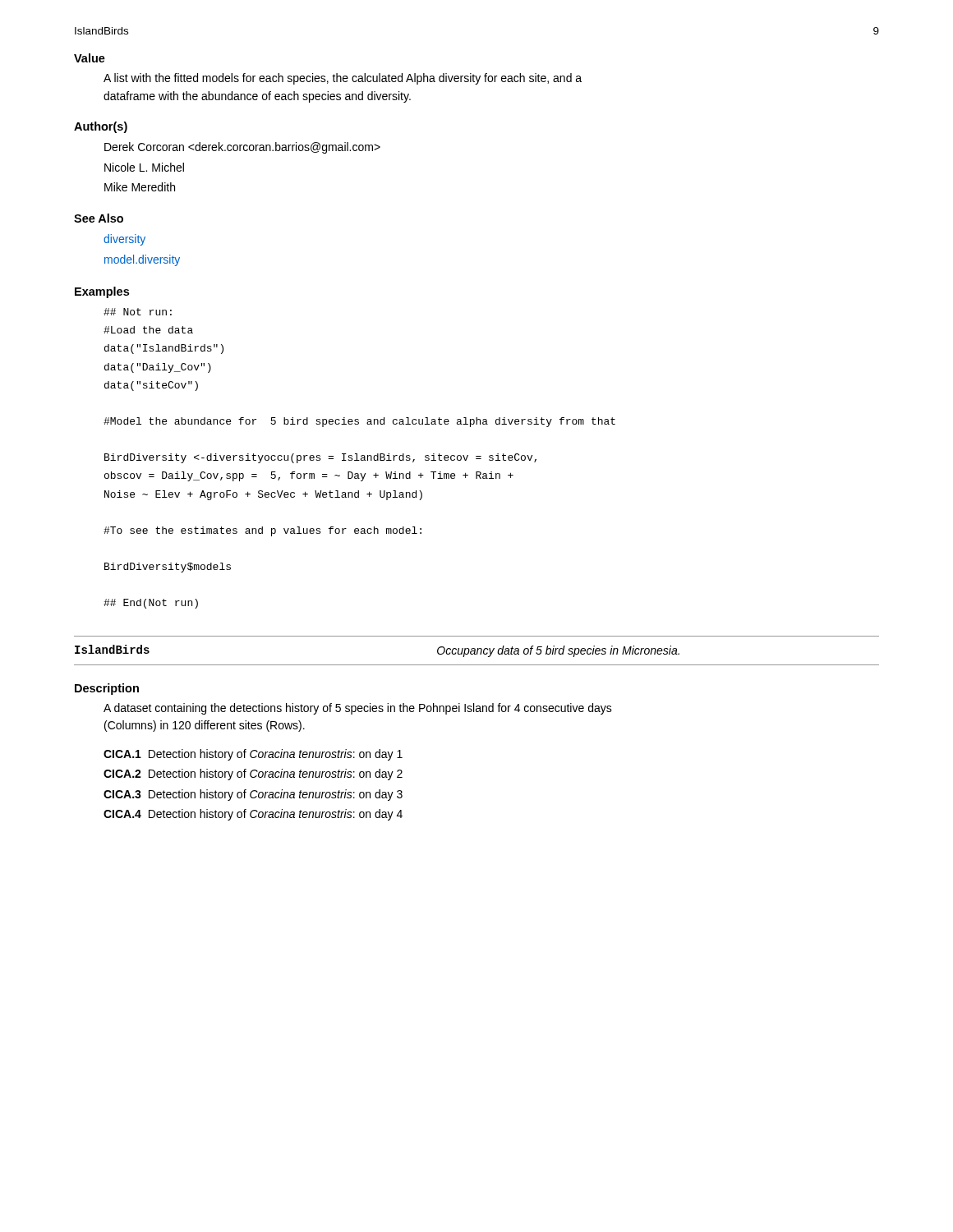Click on the list item containing "CICA.3 Detection history of"

[253, 794]
